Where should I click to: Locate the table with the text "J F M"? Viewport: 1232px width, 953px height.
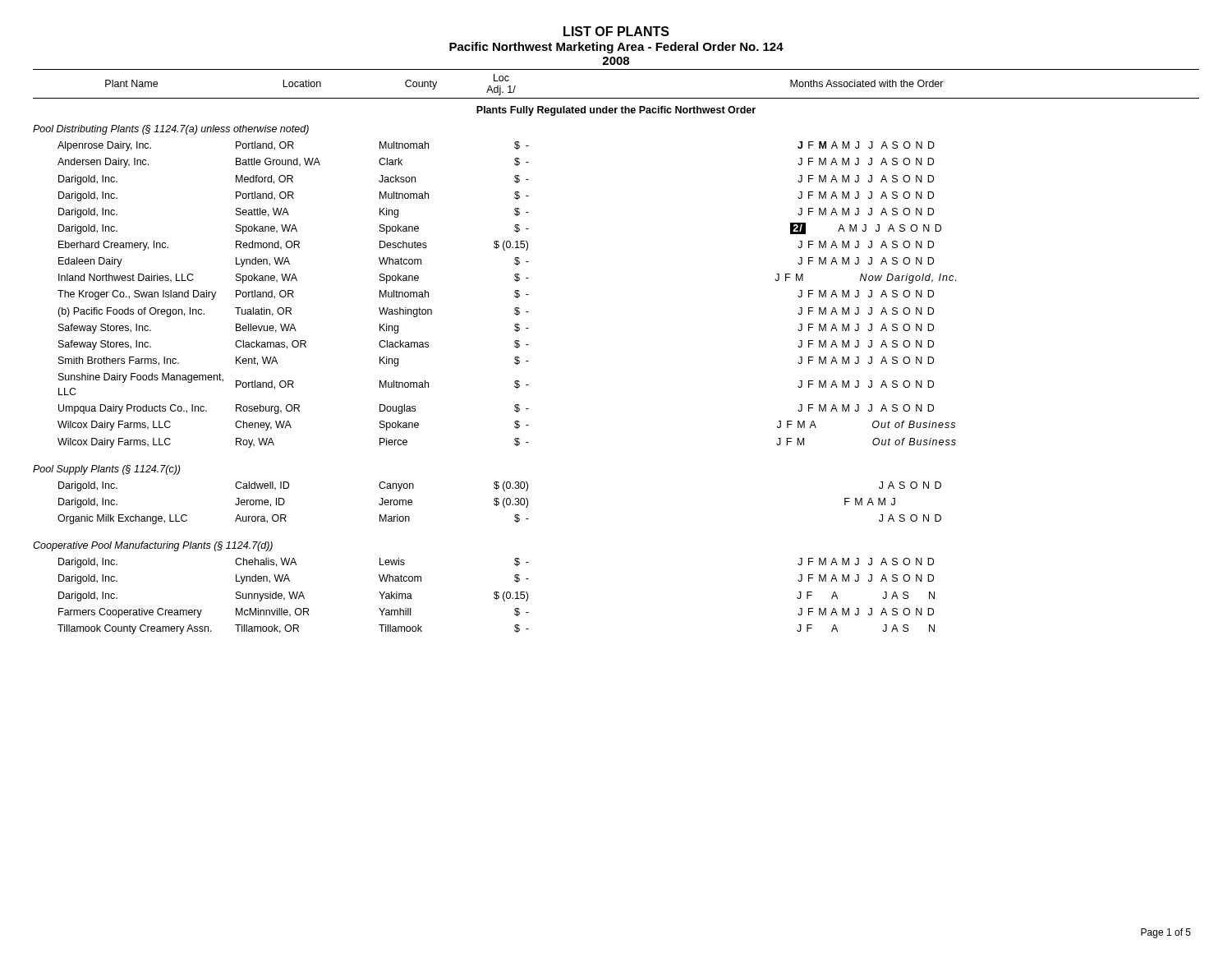click(616, 353)
